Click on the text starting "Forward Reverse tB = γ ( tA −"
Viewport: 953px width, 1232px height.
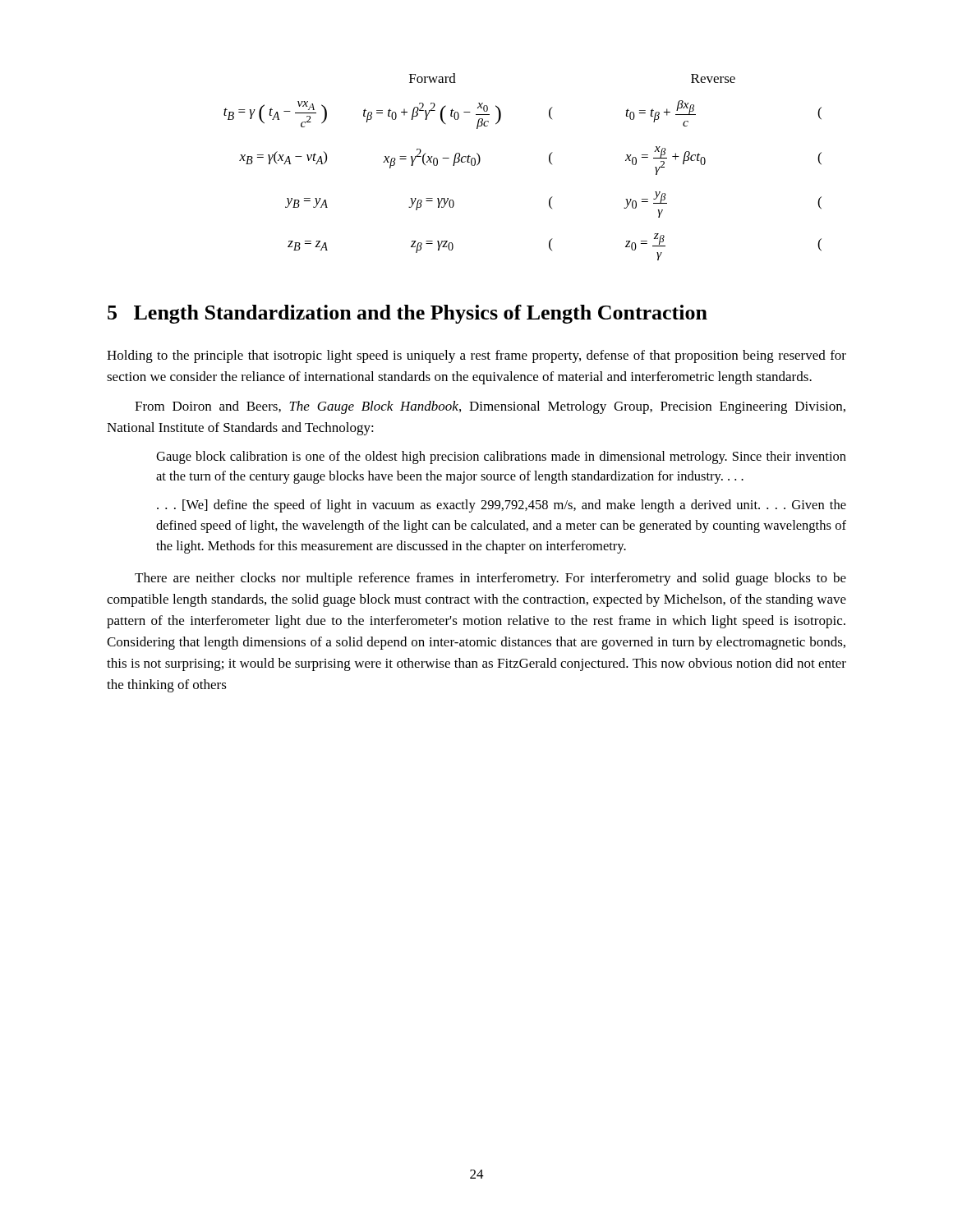tap(476, 166)
